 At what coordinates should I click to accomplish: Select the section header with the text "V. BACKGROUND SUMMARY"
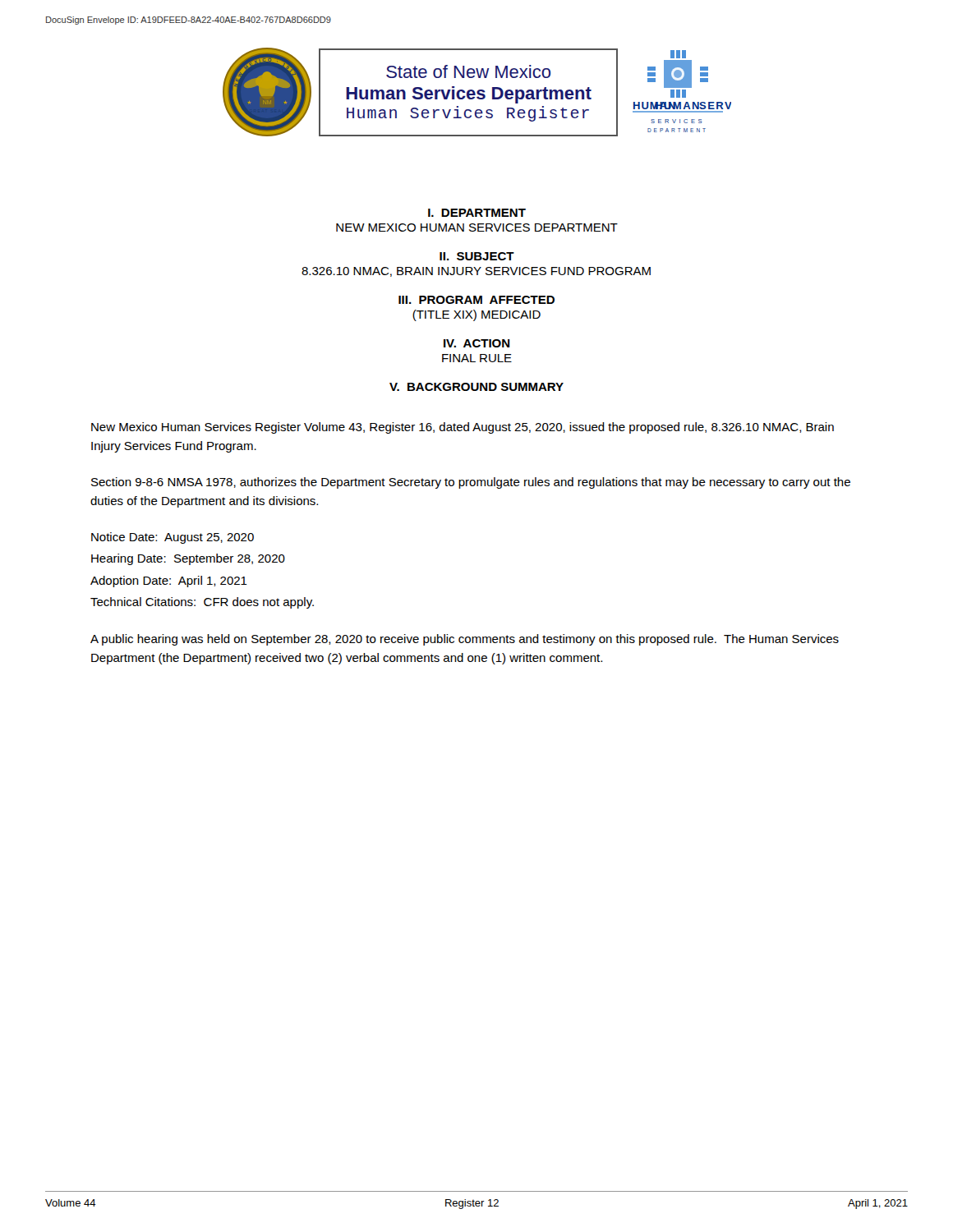[x=476, y=386]
